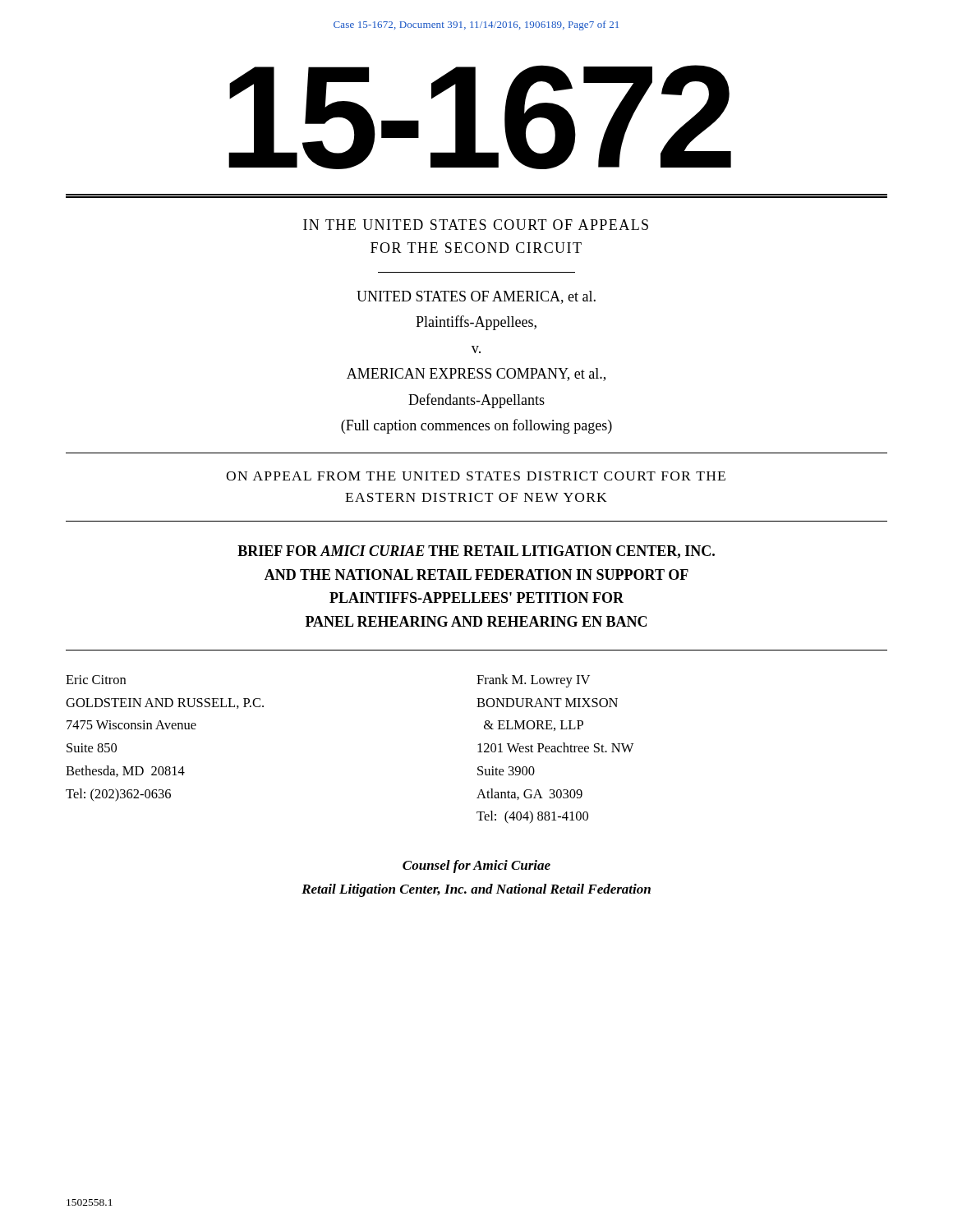Select the text block containing "Eric Citron GOLDSTEIN"
The image size is (953, 1232).
pos(165,737)
